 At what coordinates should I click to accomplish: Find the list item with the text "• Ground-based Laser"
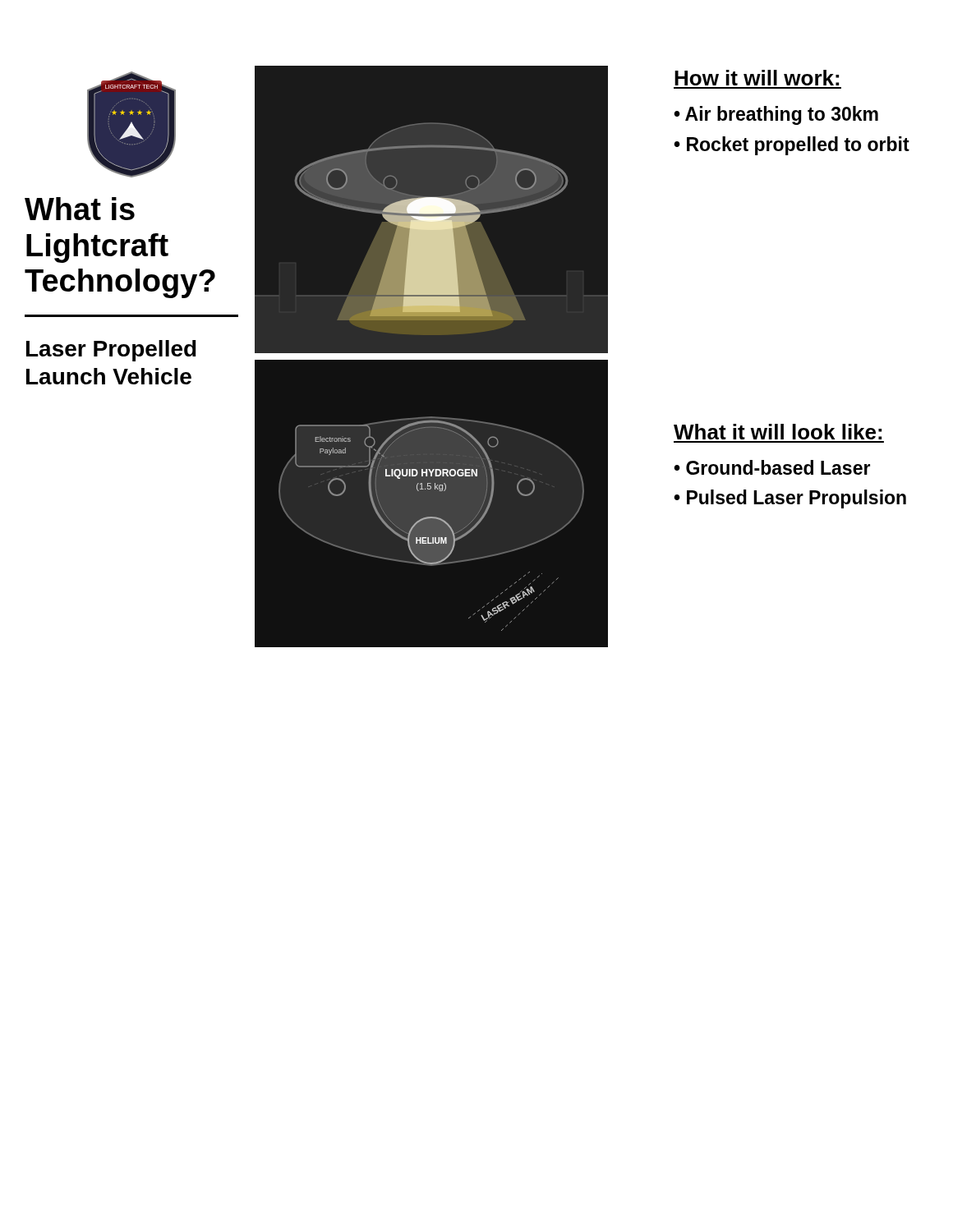(x=772, y=468)
